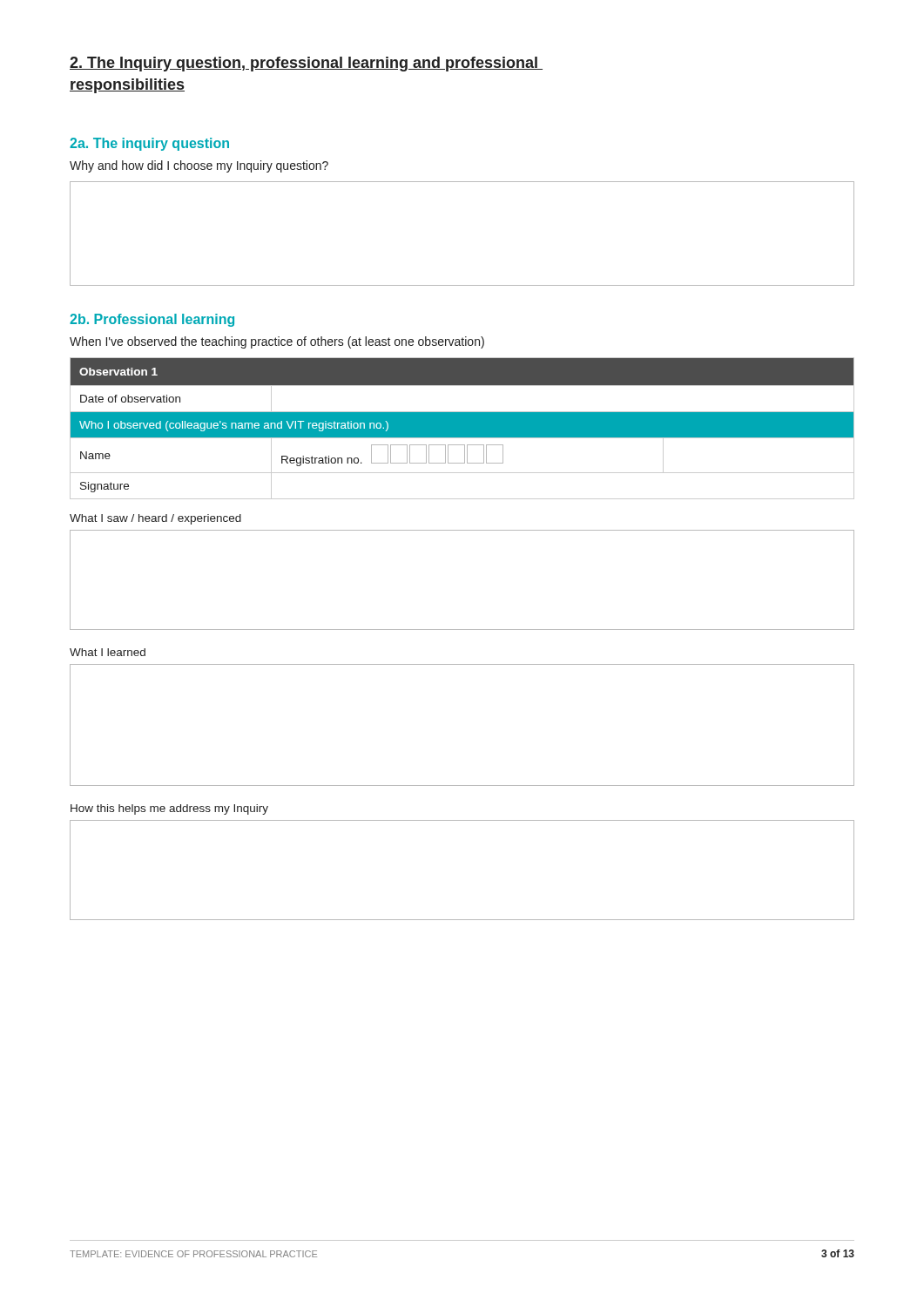Image resolution: width=924 pixels, height=1307 pixels.
Task: Where is the title that starts "2. The Inquiry question, professional learning and professional"?
Action: 306,74
